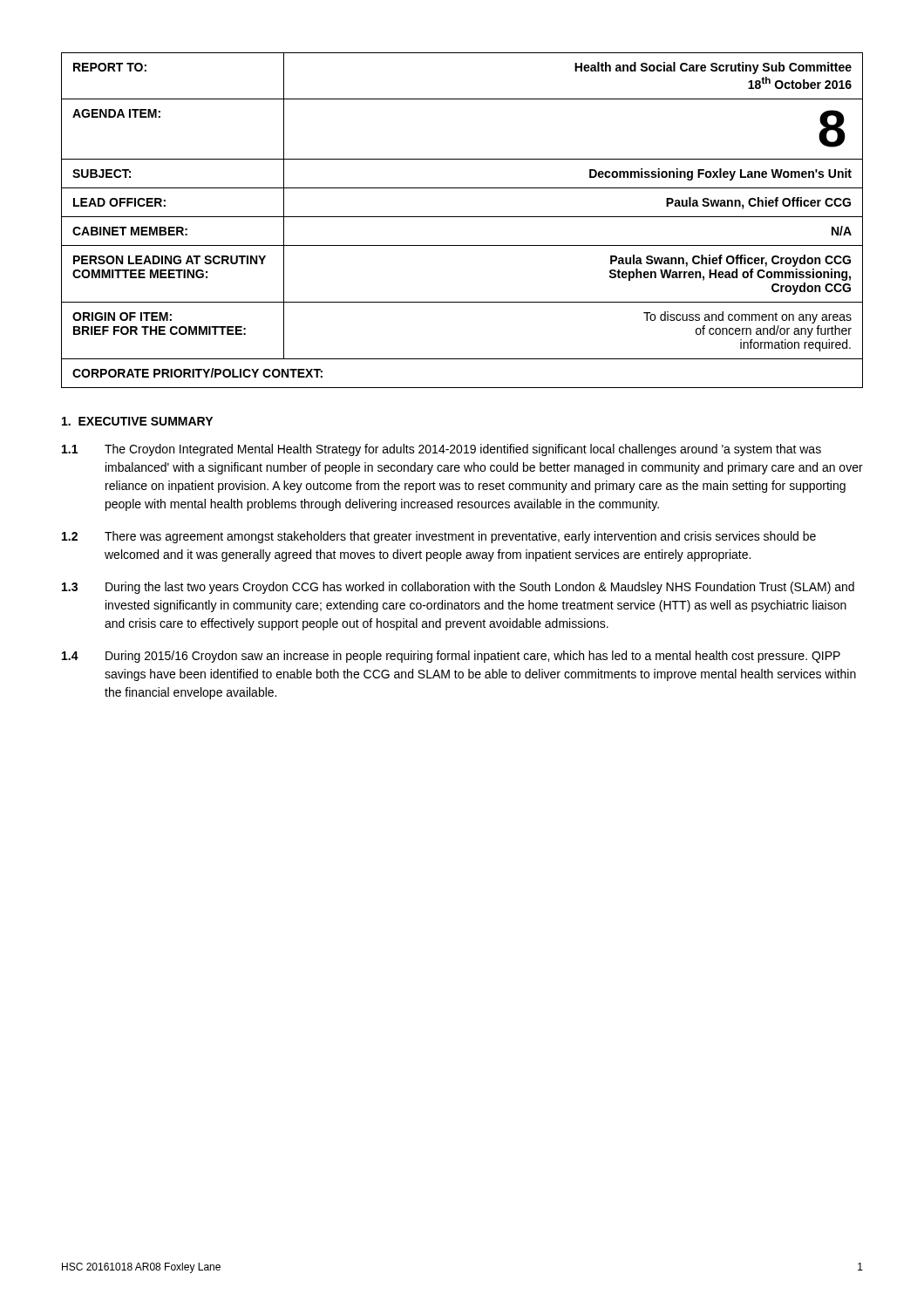Find the table that mentions "REPORT TO:"
Image resolution: width=924 pixels, height=1308 pixels.
pyautogui.click(x=462, y=220)
